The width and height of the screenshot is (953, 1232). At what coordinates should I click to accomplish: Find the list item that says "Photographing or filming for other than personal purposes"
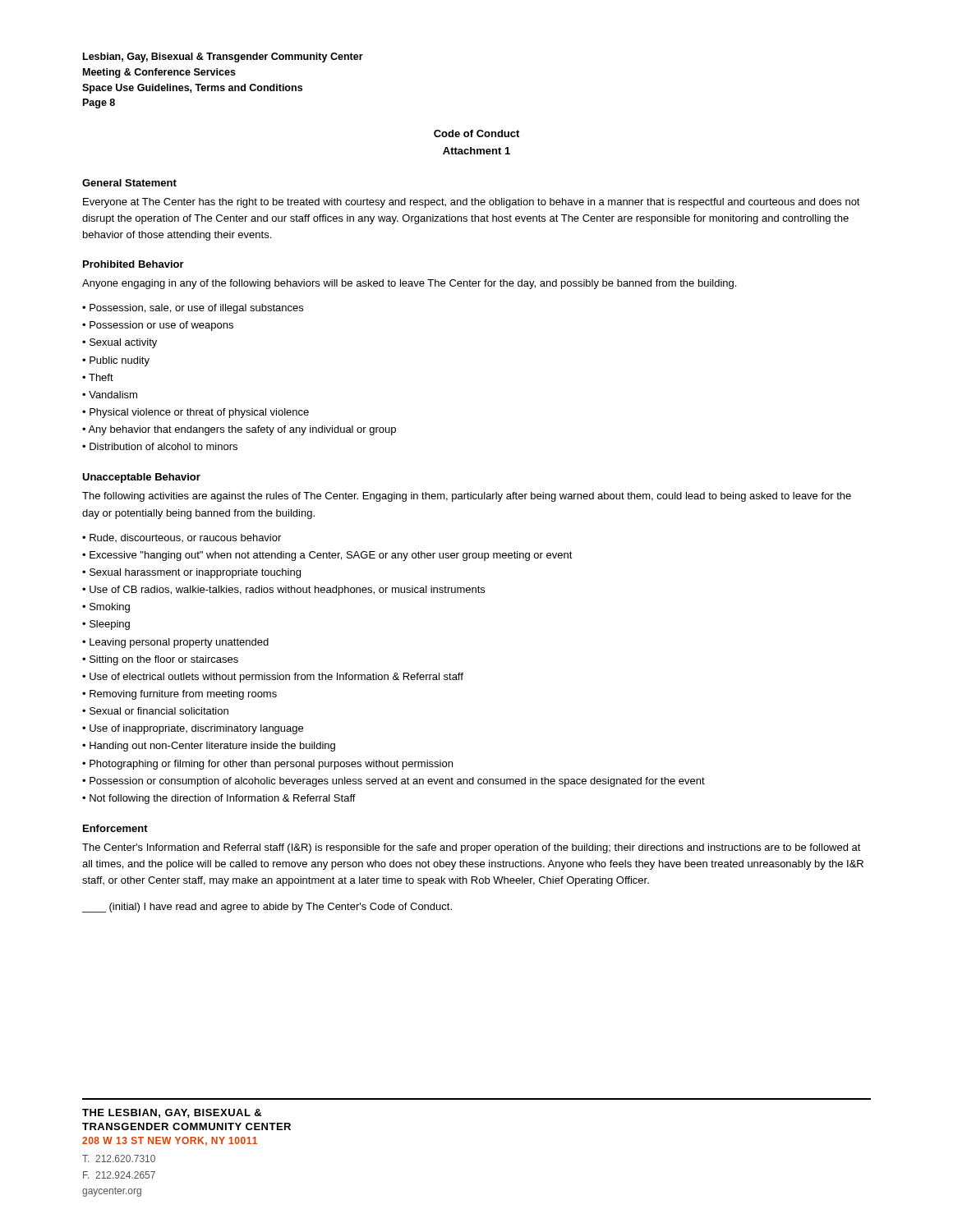pos(271,763)
